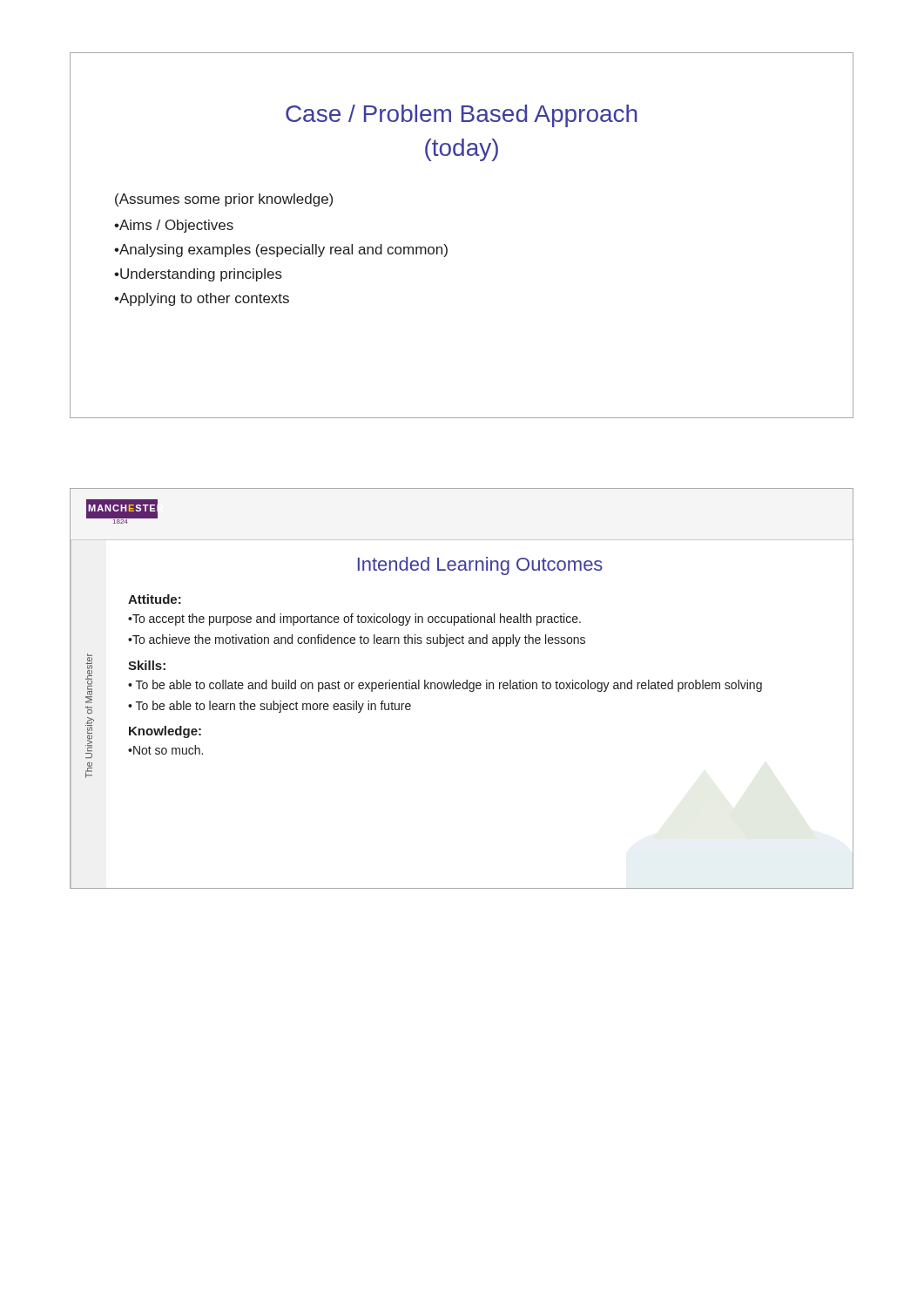Viewport: 924px width, 1307px height.
Task: Locate the list item that reads "•Not so much."
Action: [x=166, y=750]
